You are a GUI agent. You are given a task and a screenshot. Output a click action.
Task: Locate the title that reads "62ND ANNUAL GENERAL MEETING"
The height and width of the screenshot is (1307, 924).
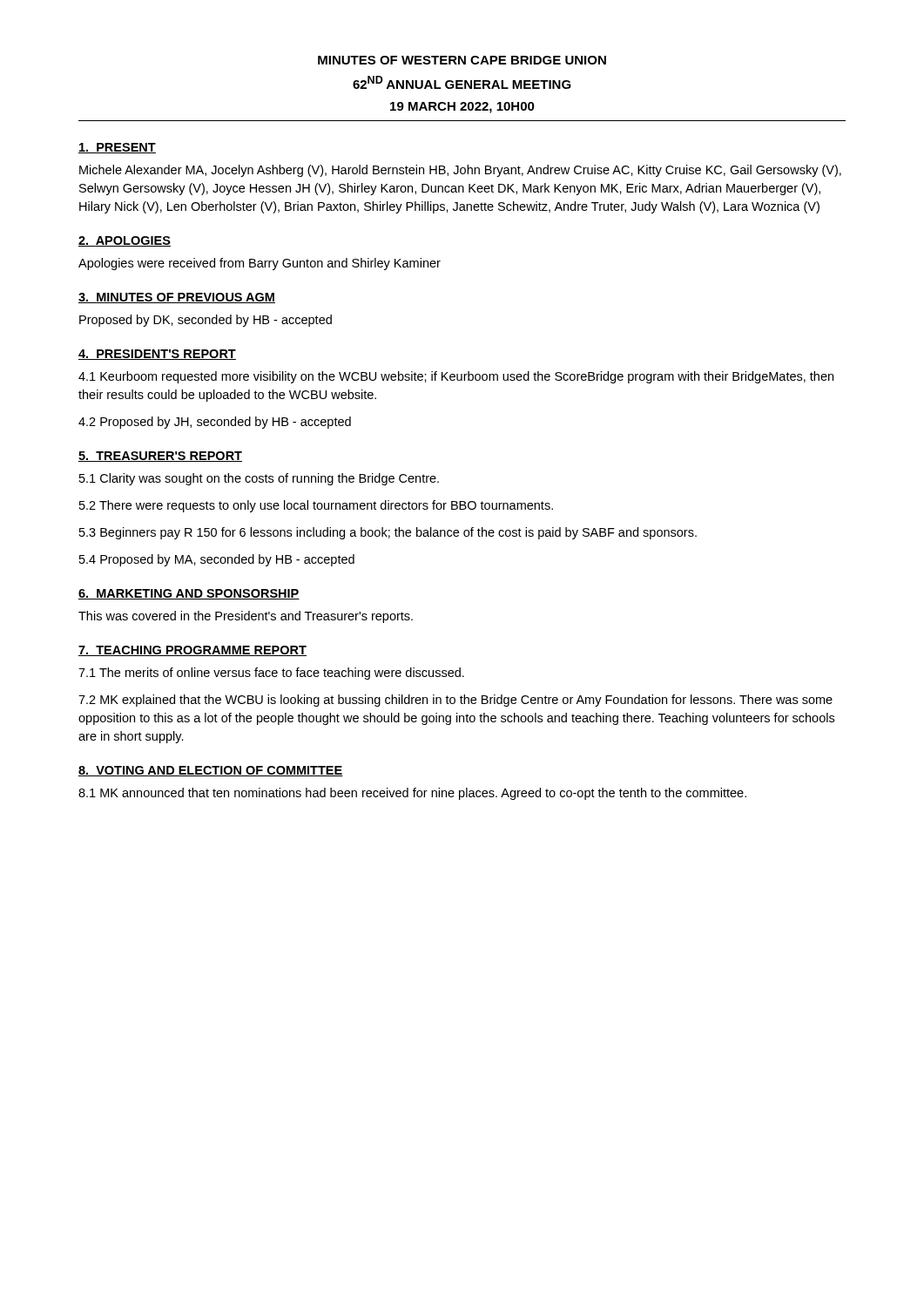click(x=462, y=83)
